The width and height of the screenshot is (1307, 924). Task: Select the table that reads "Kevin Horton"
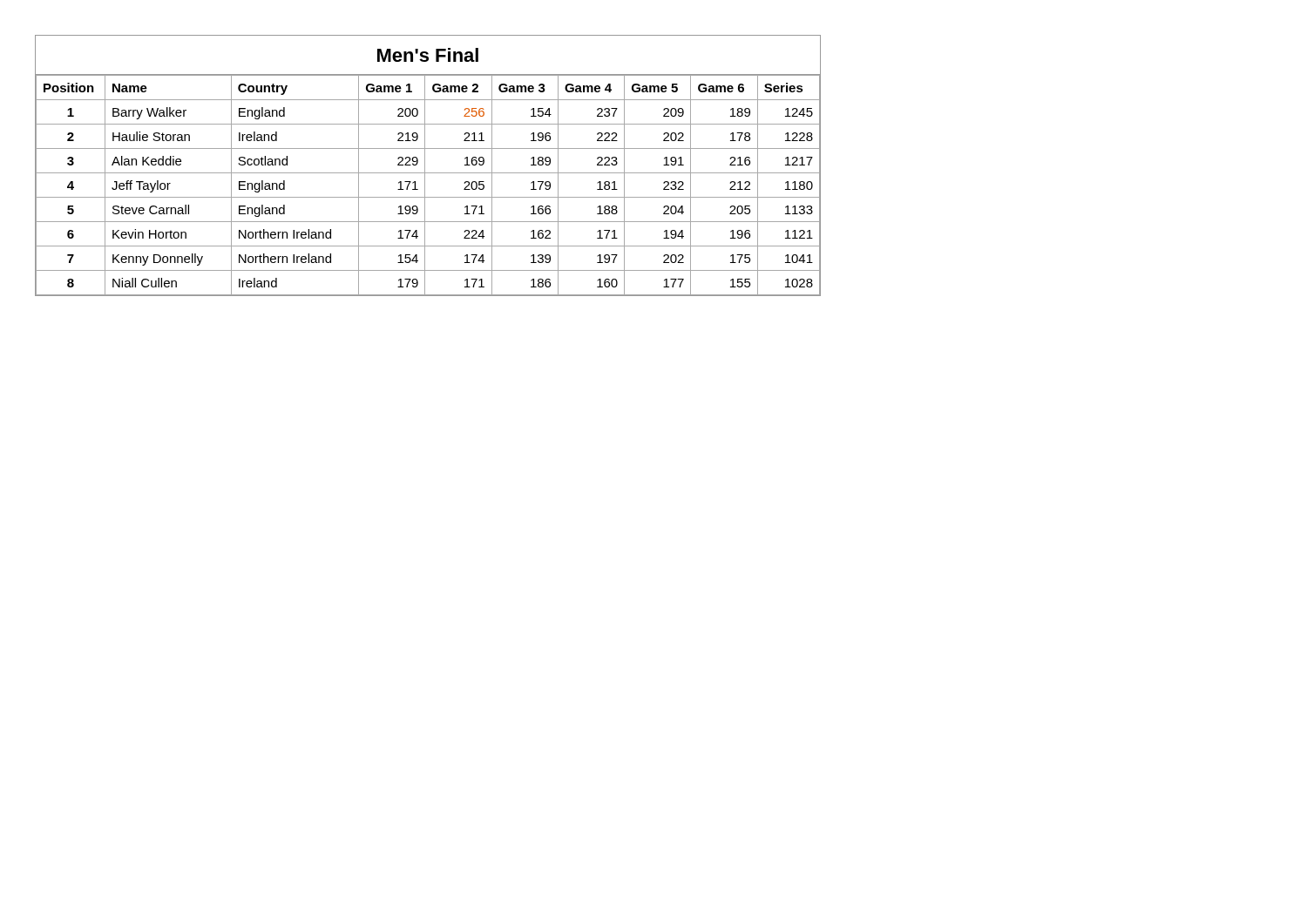pos(428,165)
